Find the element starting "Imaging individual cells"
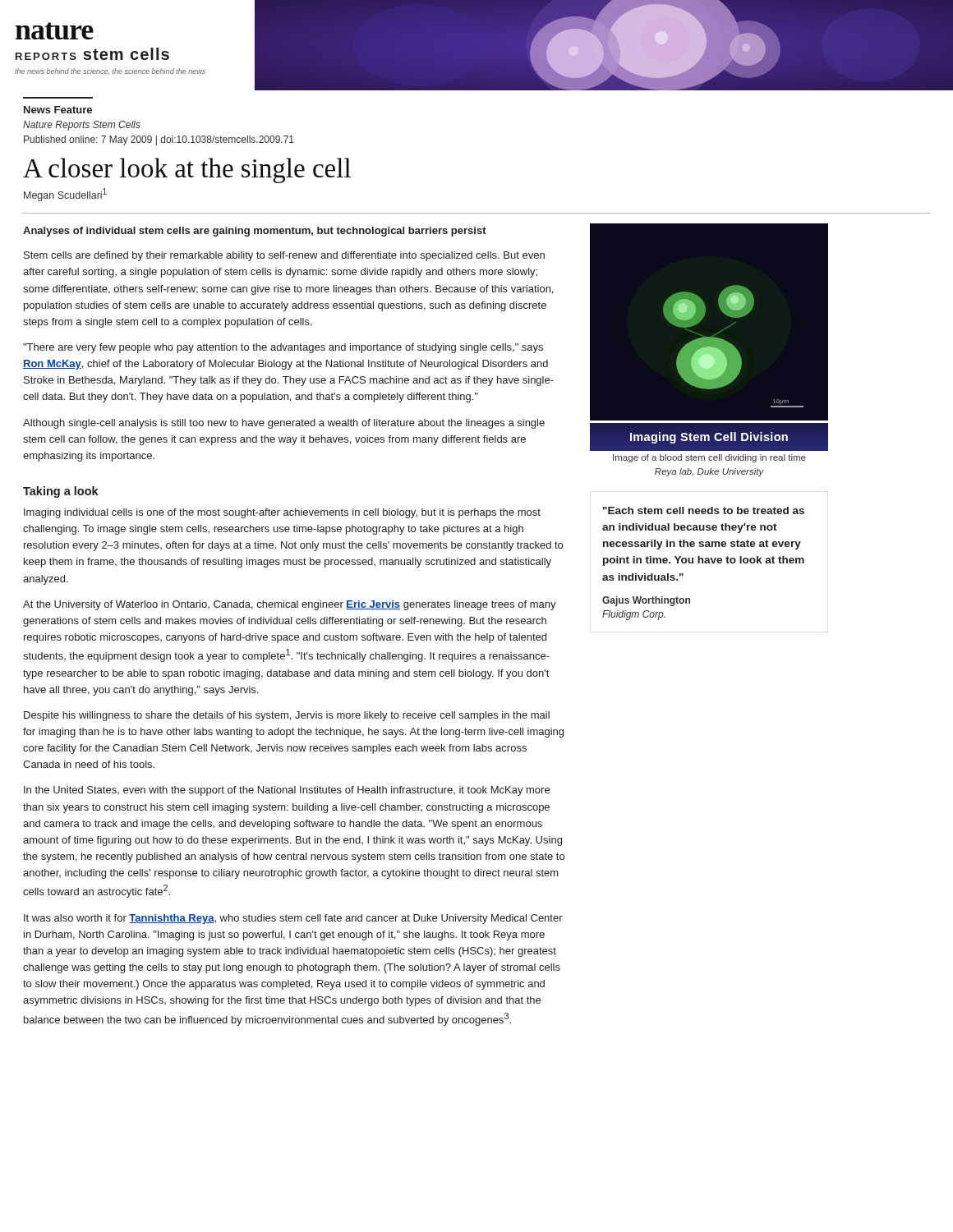Viewport: 953px width, 1232px height. (x=293, y=545)
